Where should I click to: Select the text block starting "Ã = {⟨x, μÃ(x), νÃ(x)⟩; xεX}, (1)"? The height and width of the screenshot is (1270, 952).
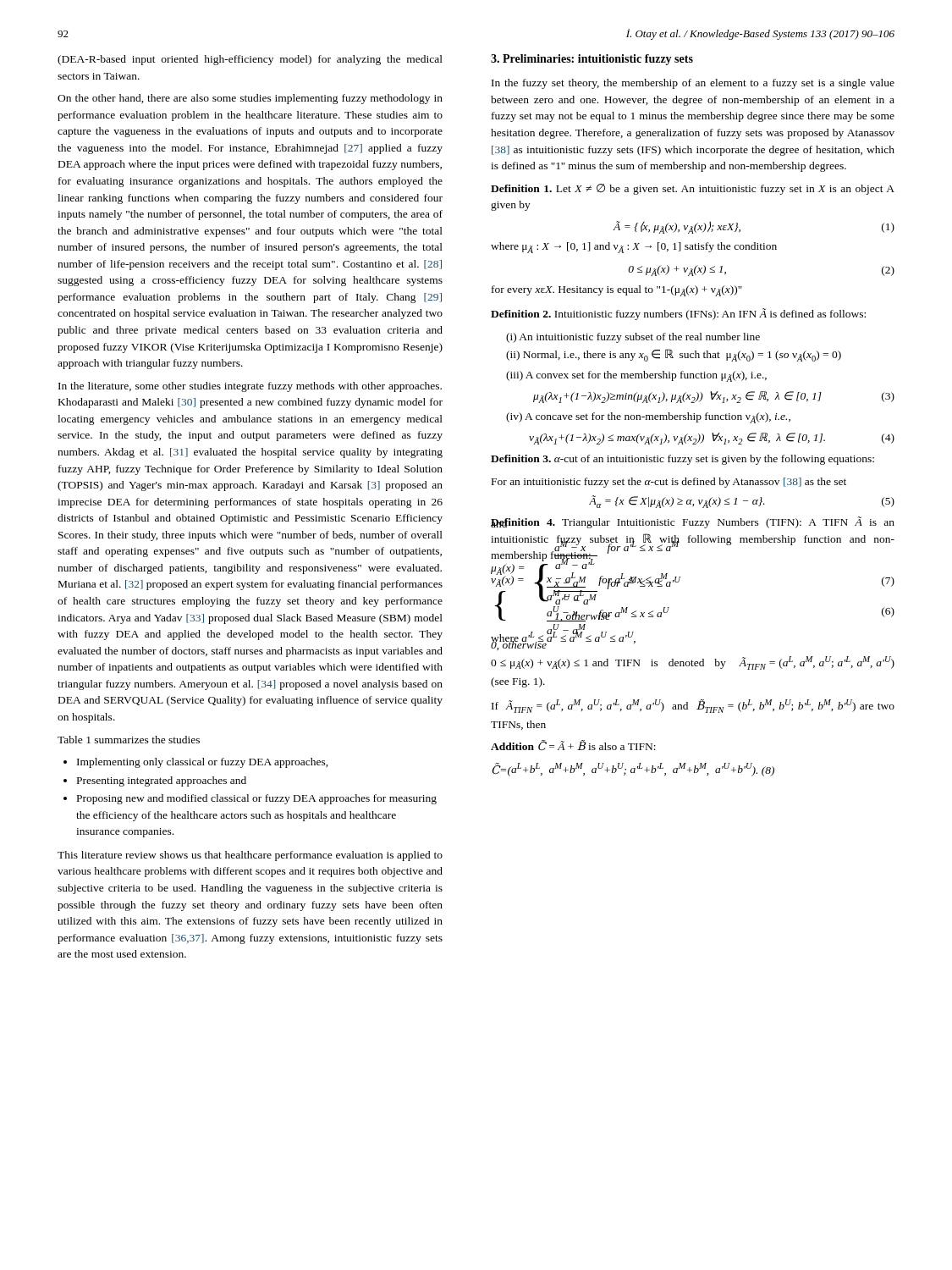click(693, 227)
